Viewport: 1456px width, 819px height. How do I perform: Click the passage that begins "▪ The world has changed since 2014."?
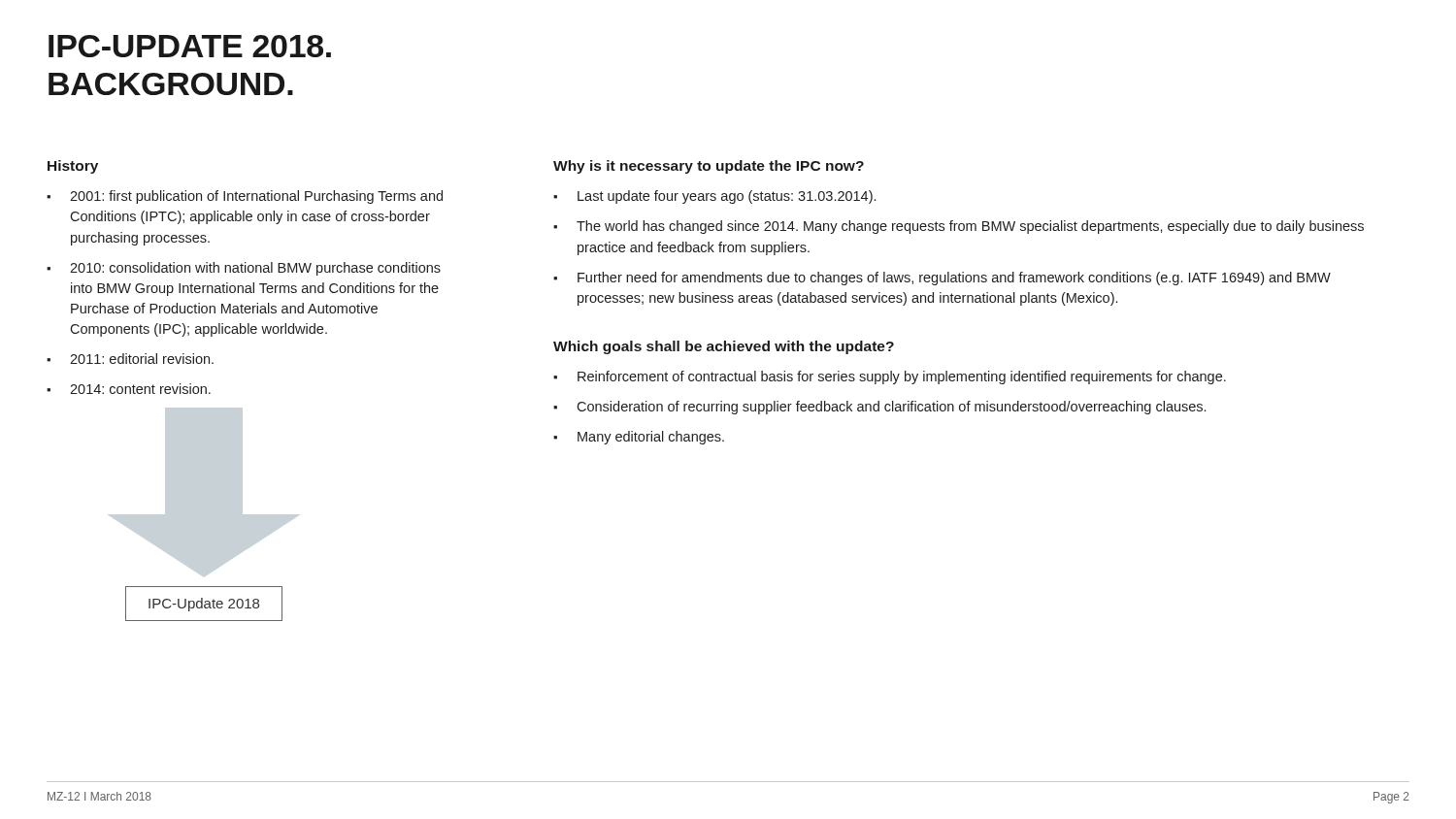point(976,237)
